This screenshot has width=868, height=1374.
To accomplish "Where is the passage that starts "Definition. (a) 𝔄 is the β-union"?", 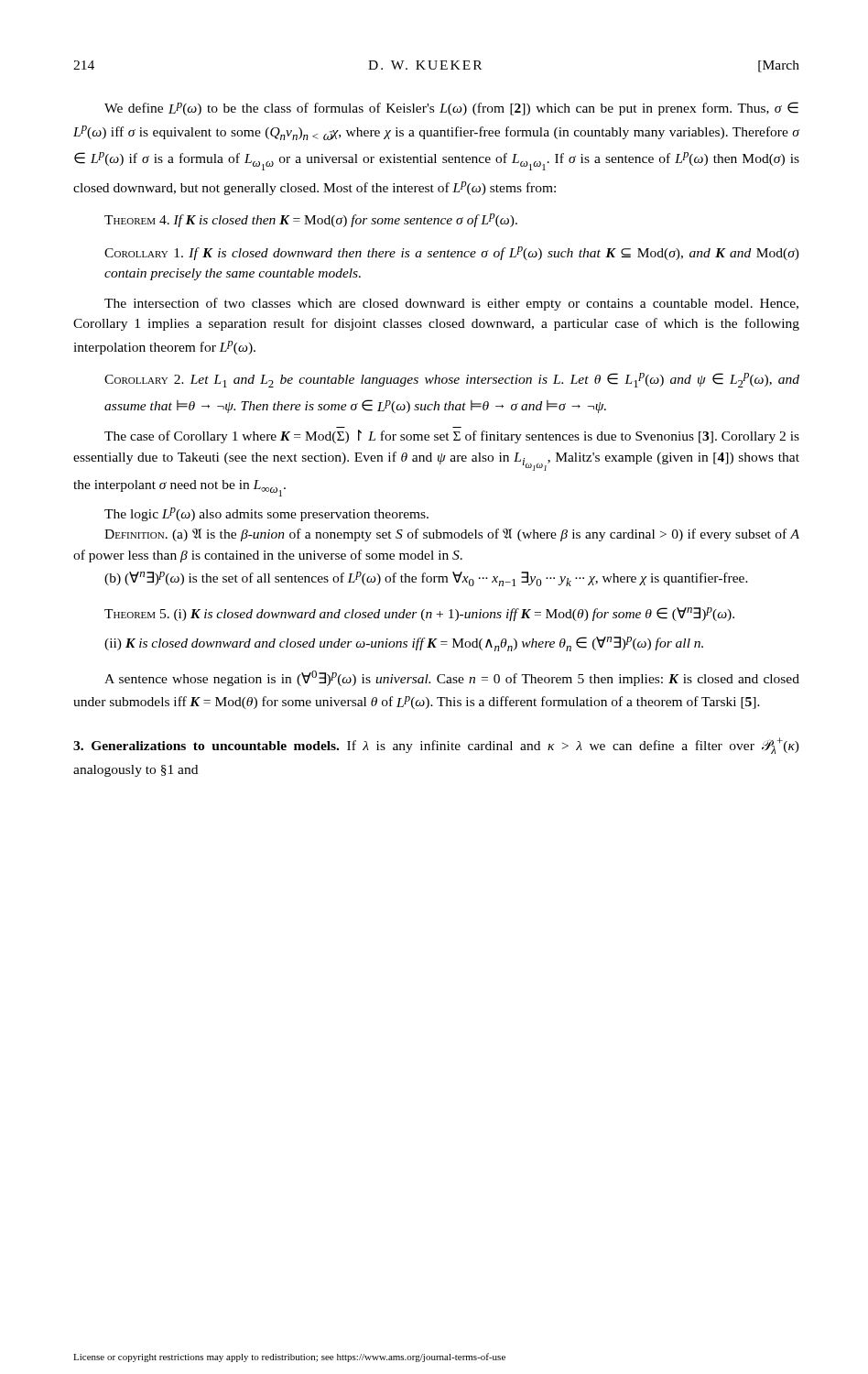I will 436,545.
